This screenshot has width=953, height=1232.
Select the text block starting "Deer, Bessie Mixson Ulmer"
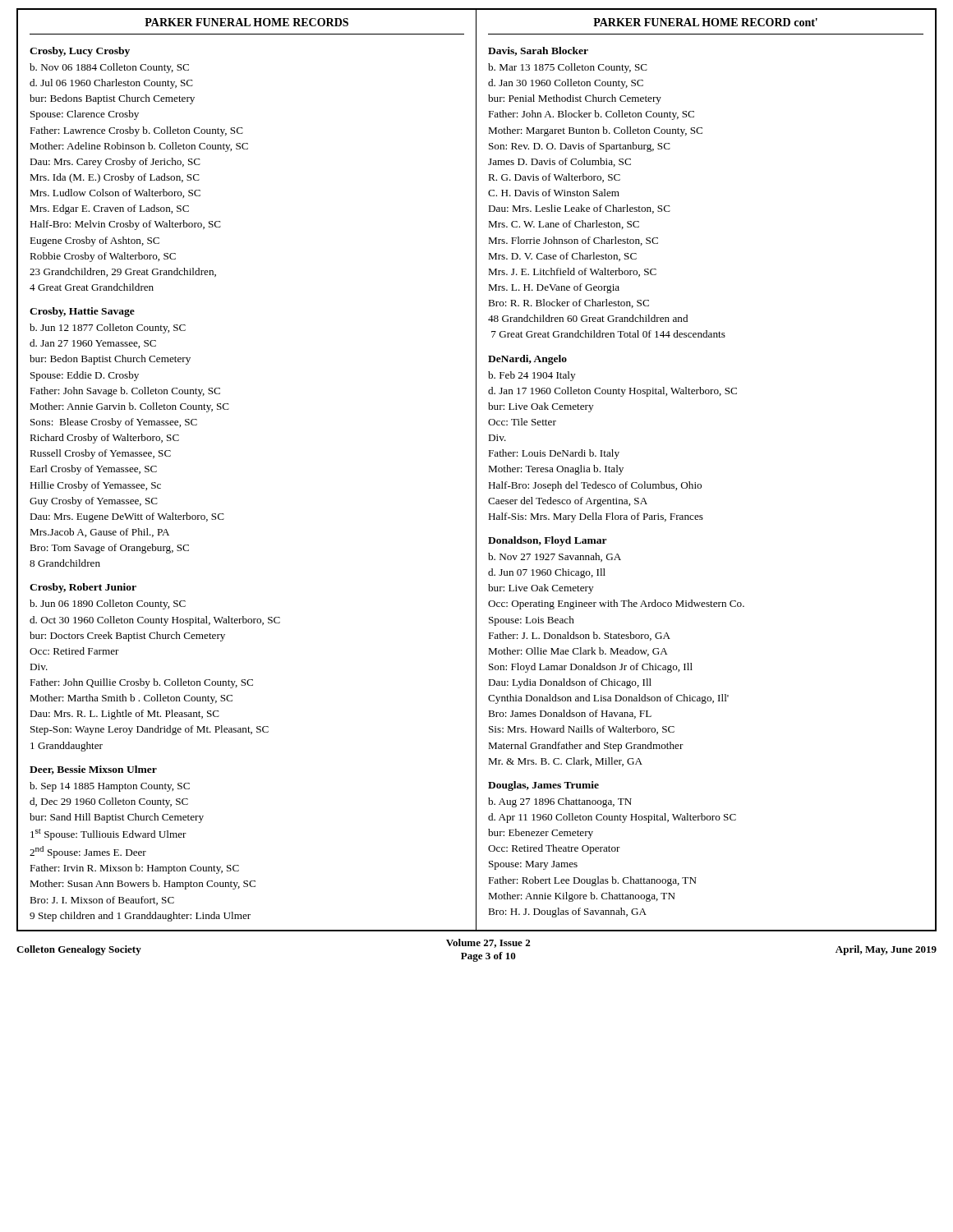(93, 769)
